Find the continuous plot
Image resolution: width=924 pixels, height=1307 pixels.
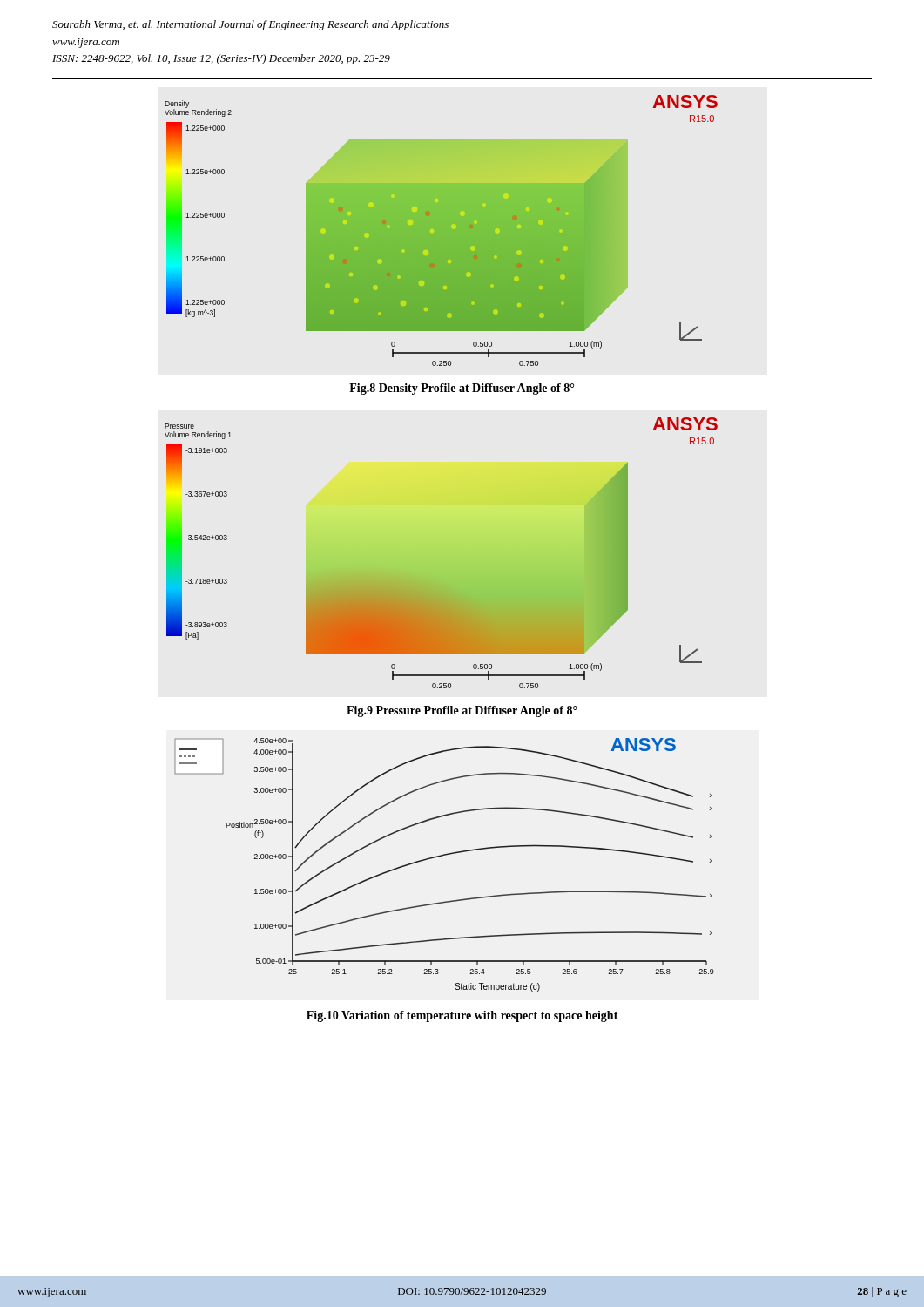tap(462, 865)
